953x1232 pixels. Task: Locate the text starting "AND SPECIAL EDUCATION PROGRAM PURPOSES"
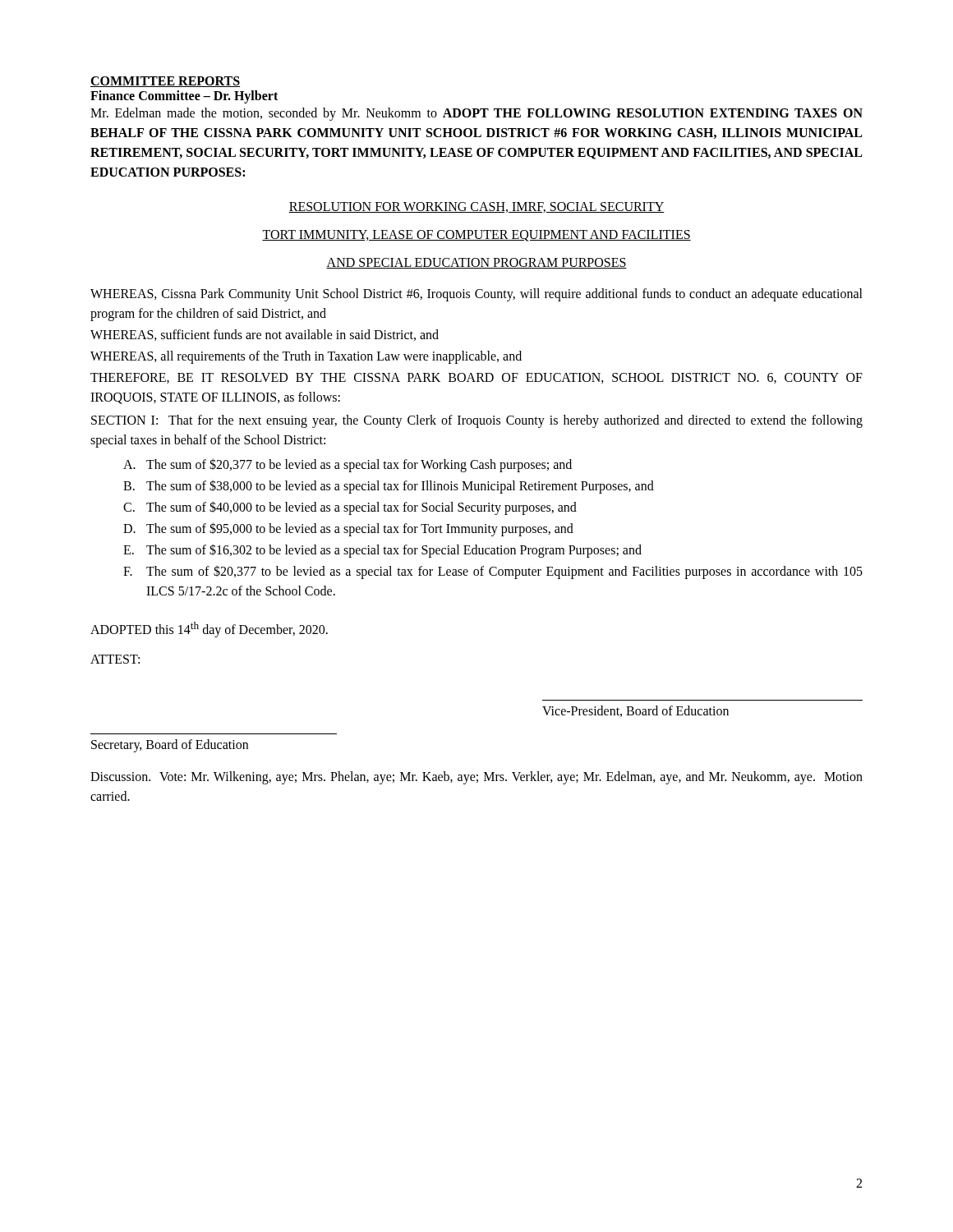(476, 262)
